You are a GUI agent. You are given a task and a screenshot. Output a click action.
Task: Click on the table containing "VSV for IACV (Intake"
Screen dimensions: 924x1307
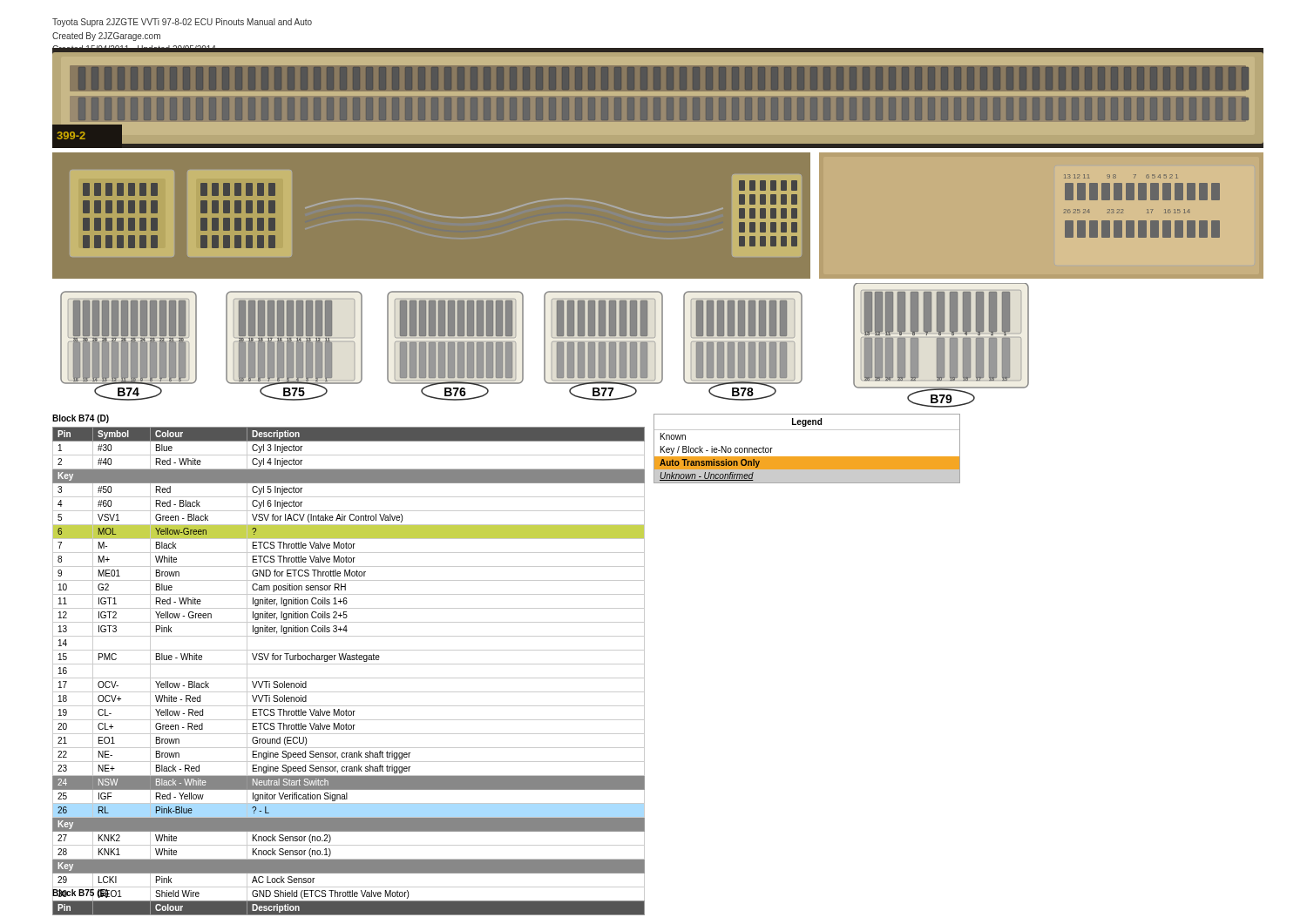(x=349, y=671)
